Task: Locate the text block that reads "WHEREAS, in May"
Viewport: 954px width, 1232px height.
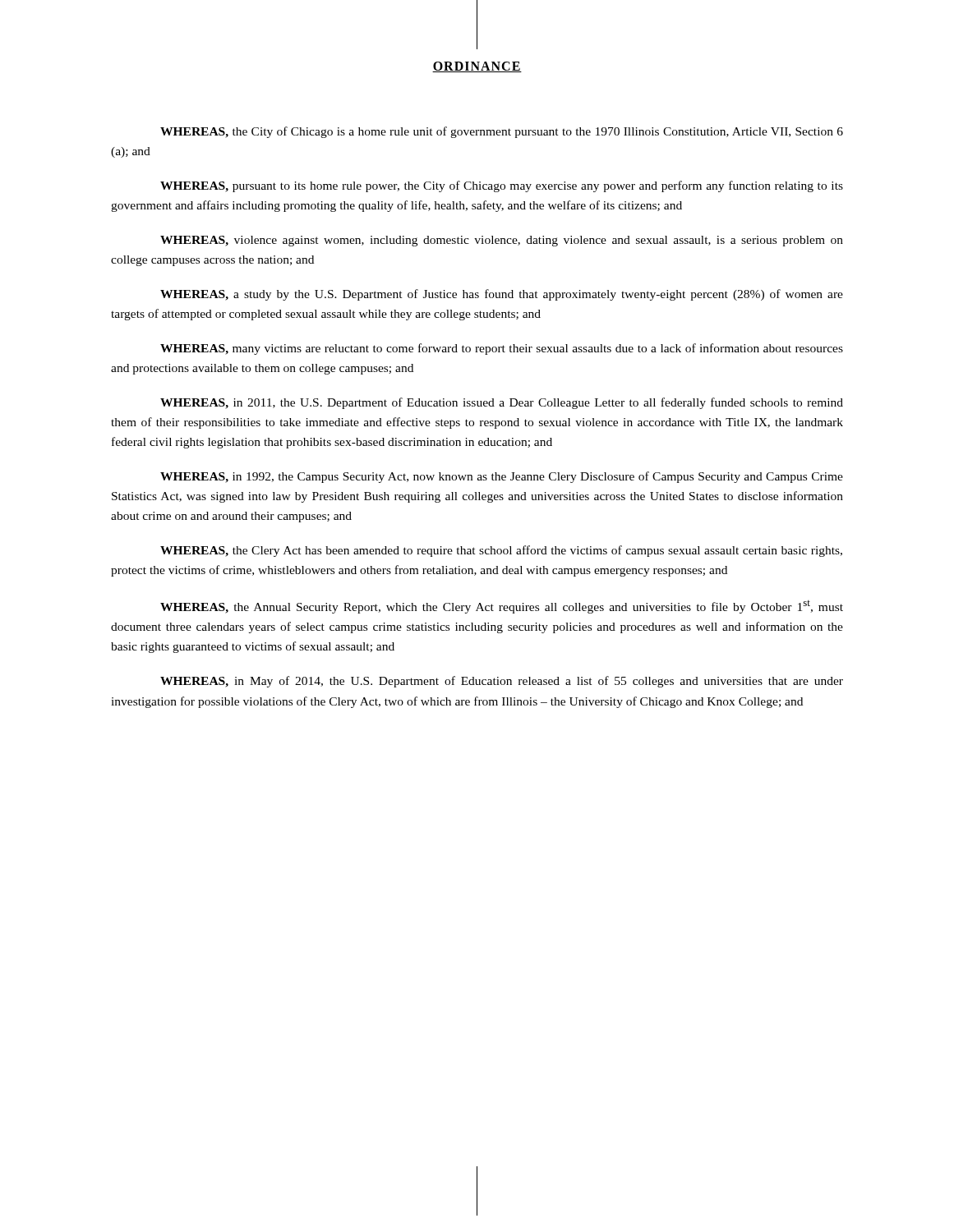Action: point(477,691)
